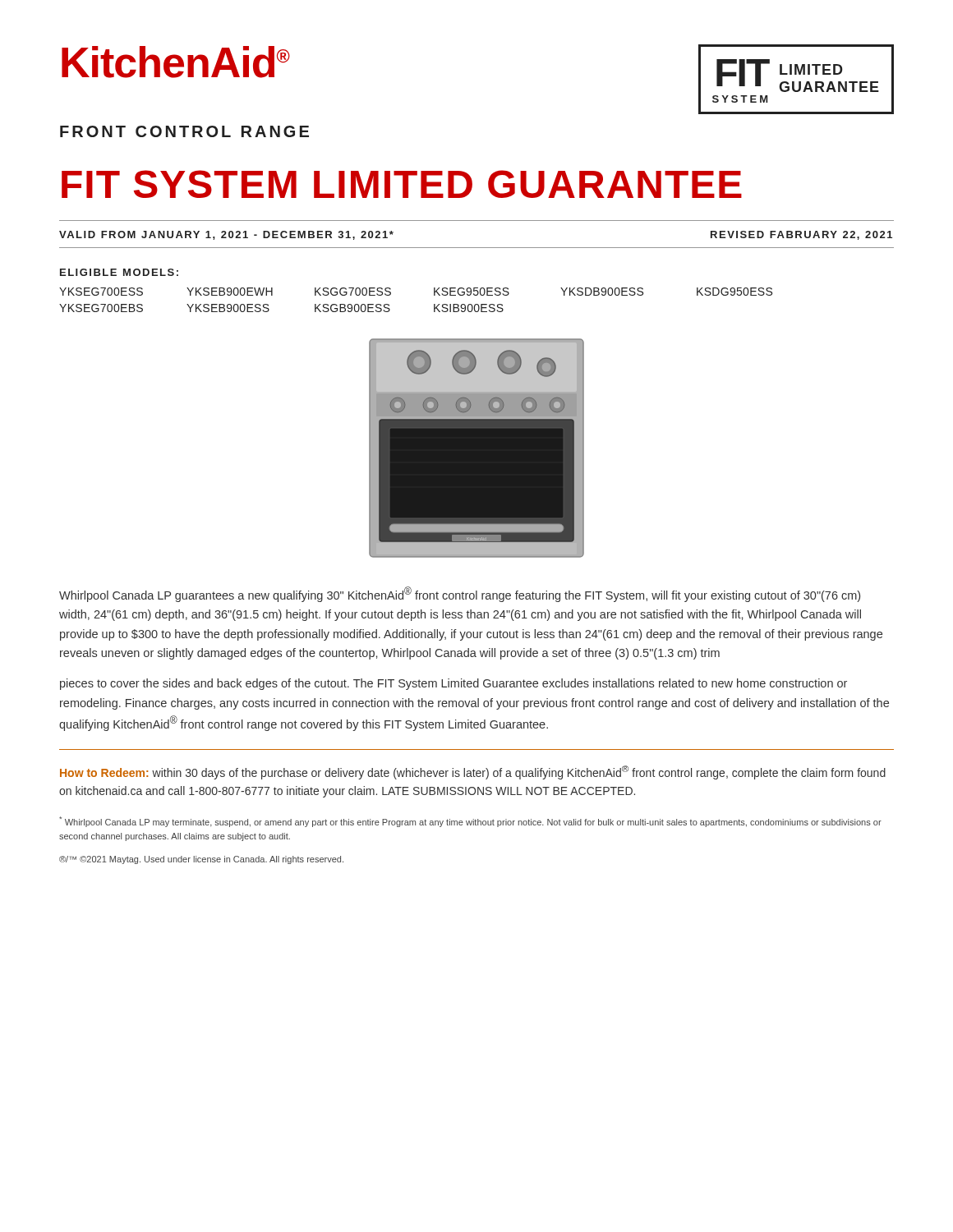Locate the text starting "FIT SYSTEM LIMITED GUARANTEE"
This screenshot has width=953, height=1232.
[476, 185]
